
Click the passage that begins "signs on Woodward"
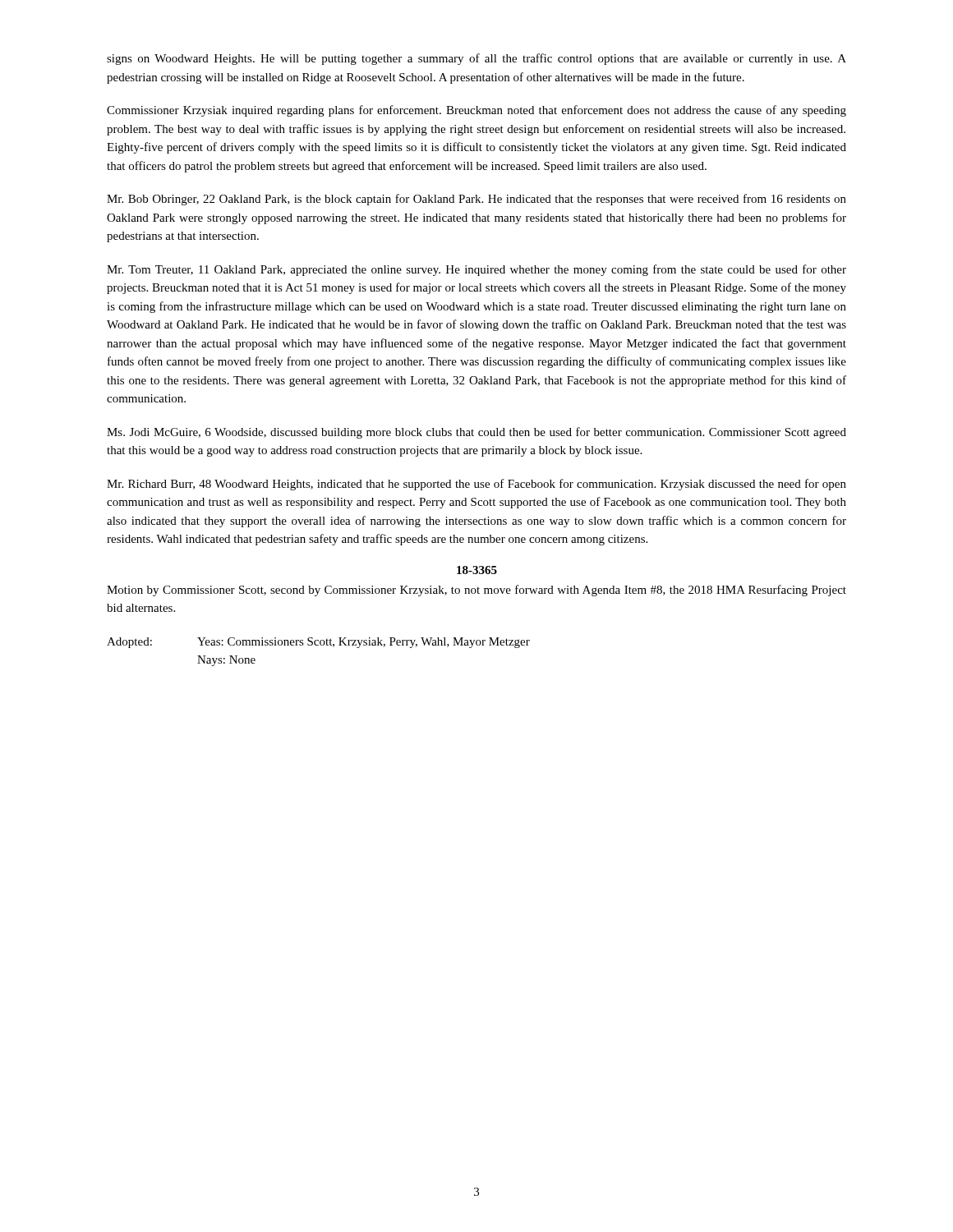[x=476, y=68]
